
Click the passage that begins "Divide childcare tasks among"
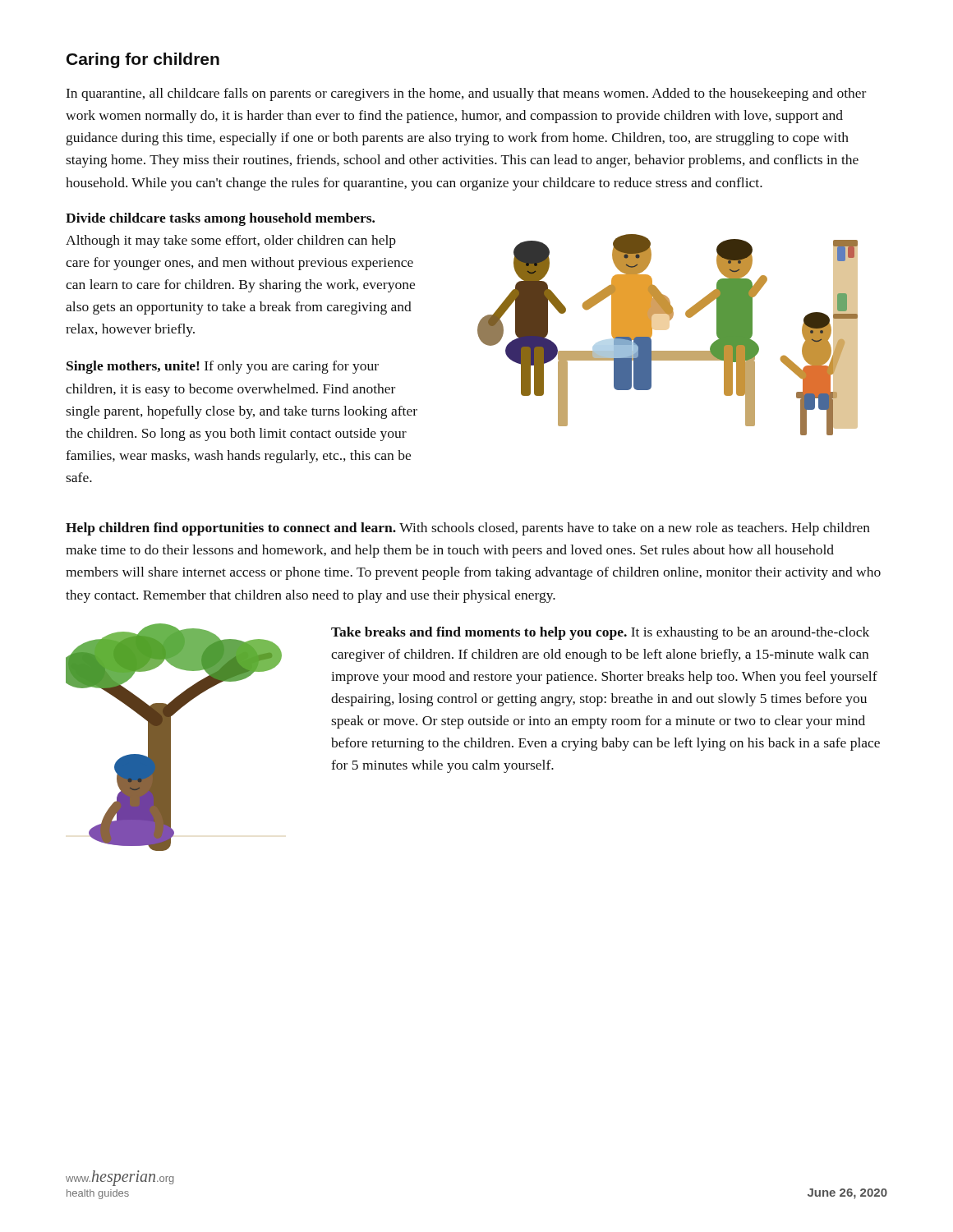tap(241, 273)
